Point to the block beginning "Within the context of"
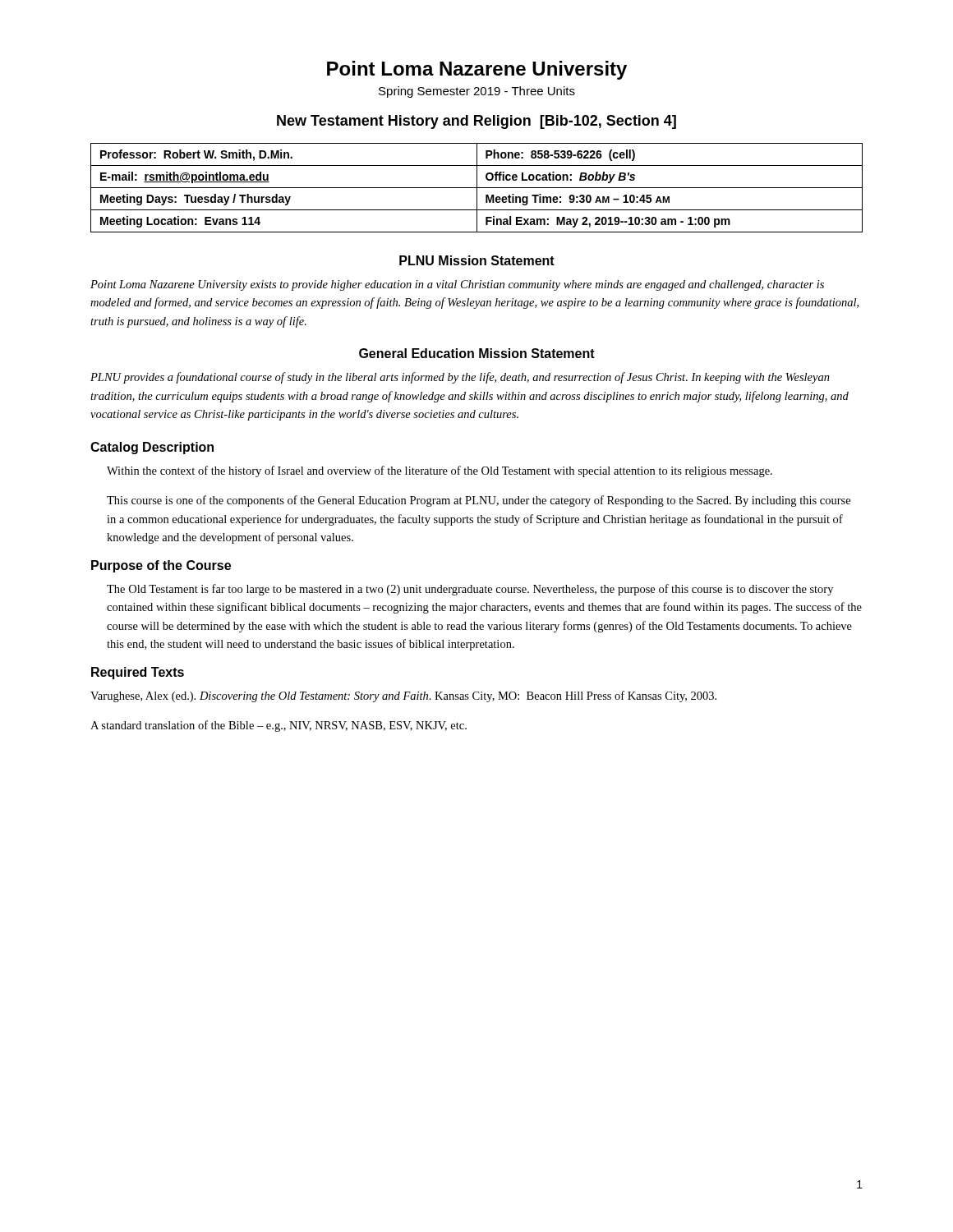 440,470
